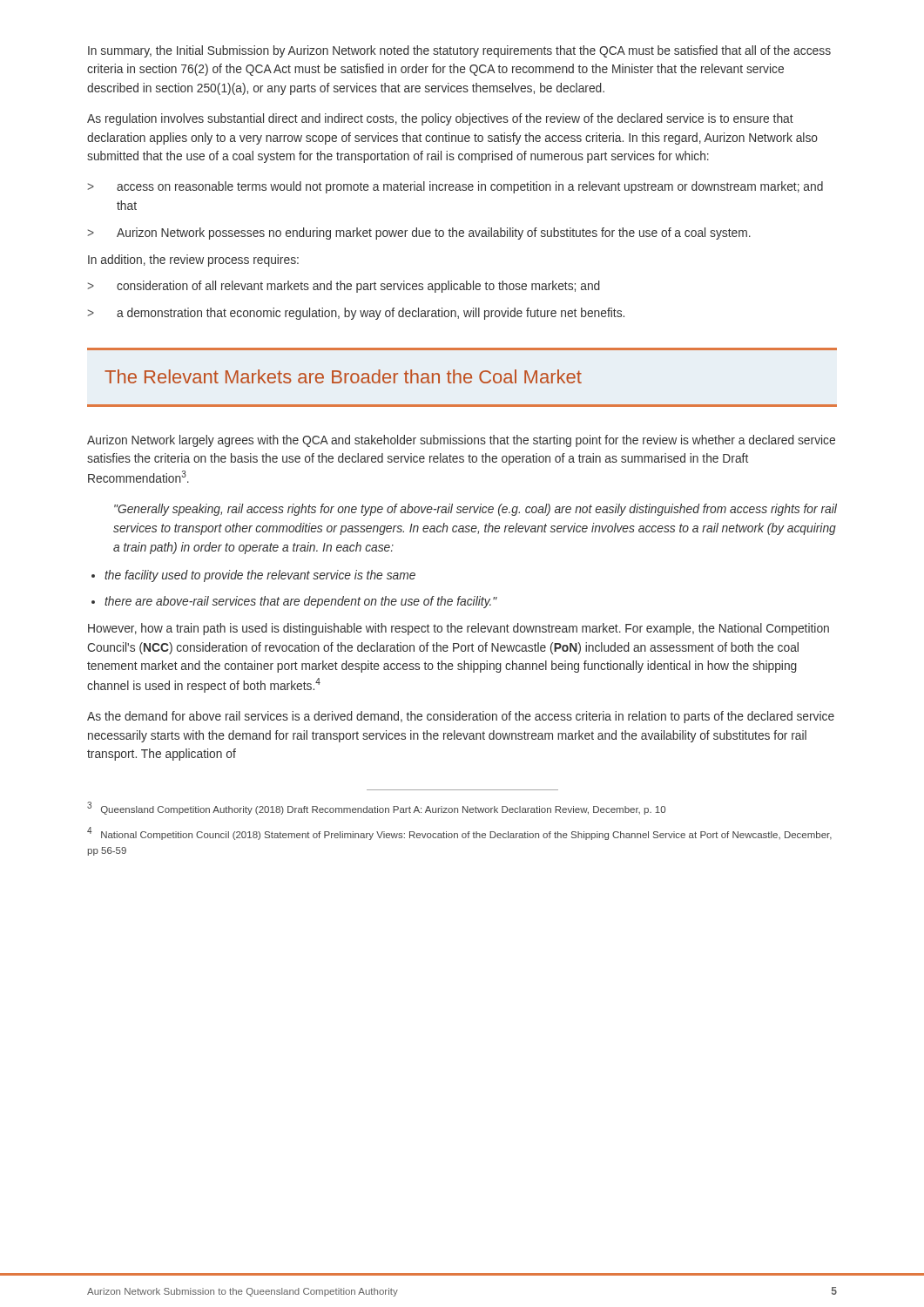Viewport: 924px width, 1307px height.
Task: Click on the list item that says "> Aurizon Network possesses no enduring"
Action: [x=462, y=233]
